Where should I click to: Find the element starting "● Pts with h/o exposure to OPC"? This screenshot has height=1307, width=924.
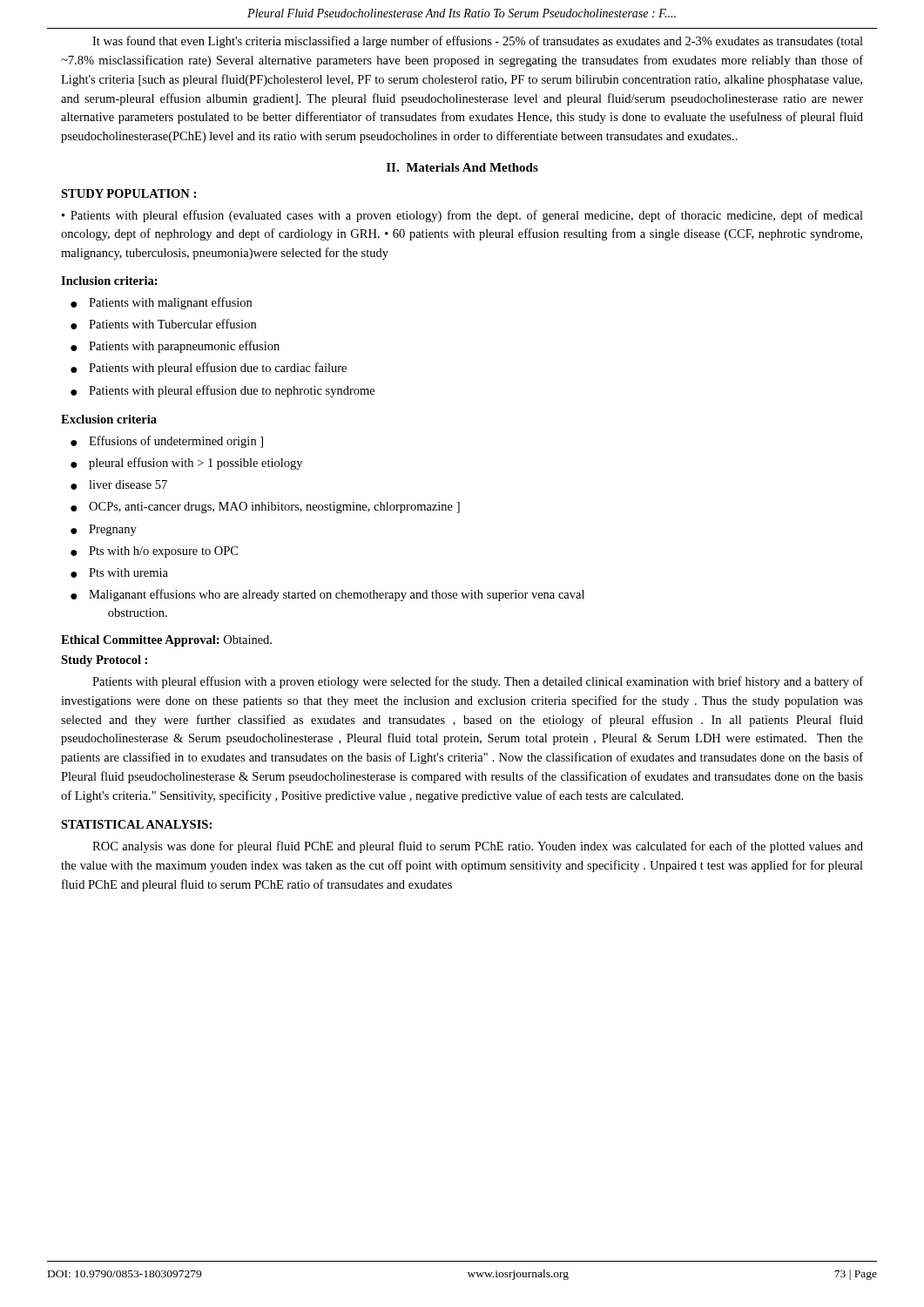point(154,552)
